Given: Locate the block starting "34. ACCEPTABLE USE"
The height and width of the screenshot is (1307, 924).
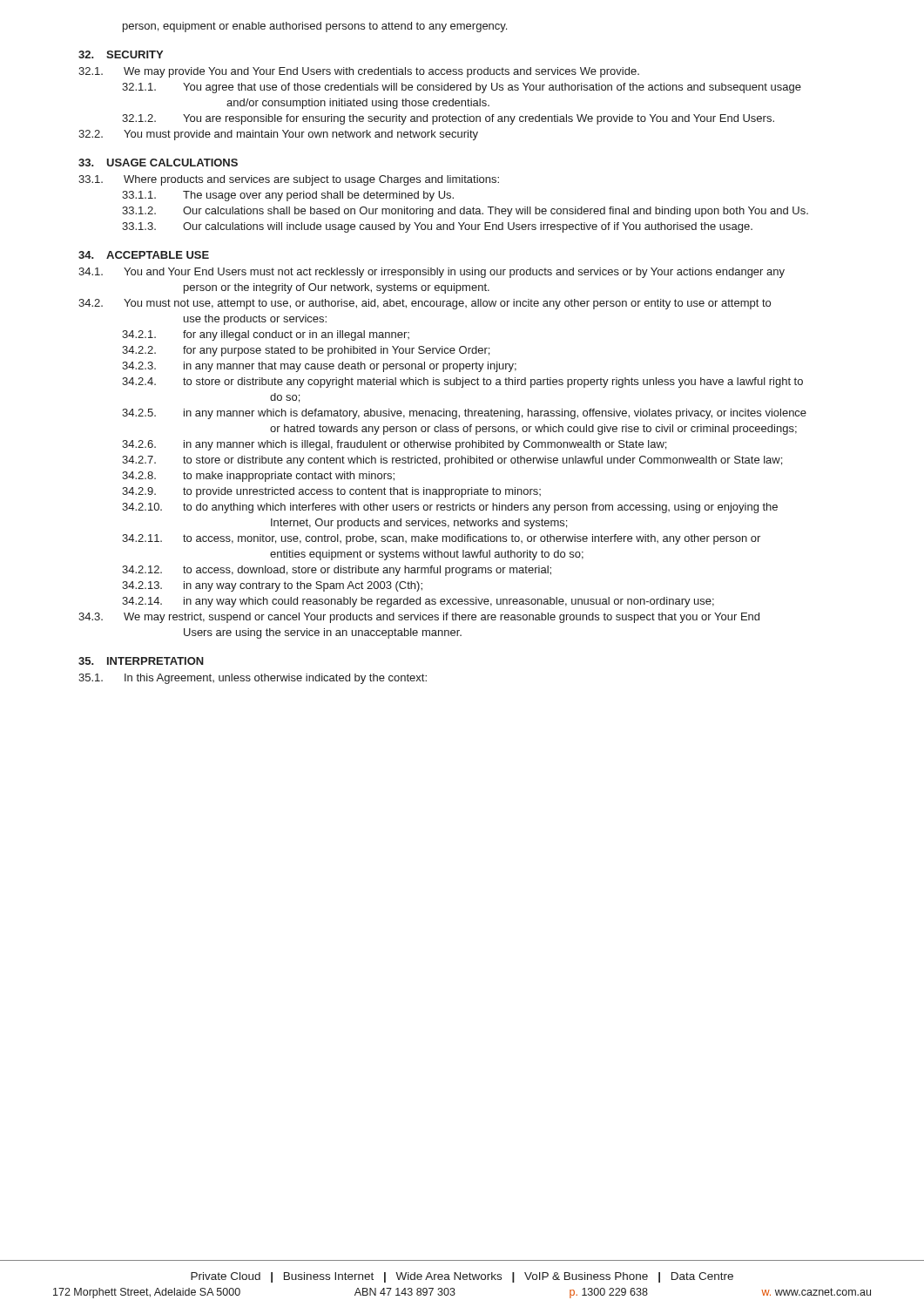Looking at the screenshot, I should tap(144, 255).
